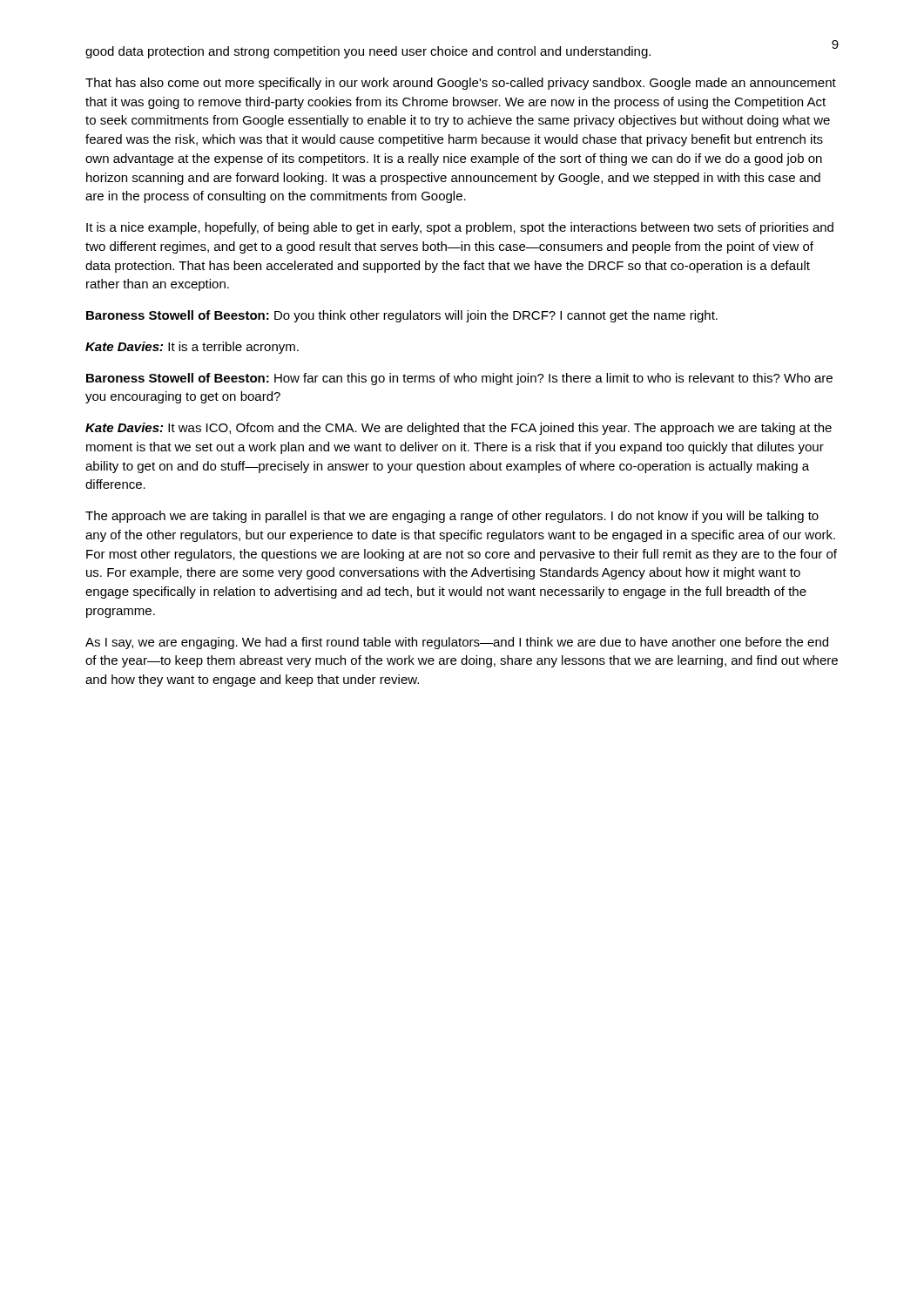Where does it say "Kate Davies: It is a terrible acronym."?
The width and height of the screenshot is (924, 1307).
point(192,346)
